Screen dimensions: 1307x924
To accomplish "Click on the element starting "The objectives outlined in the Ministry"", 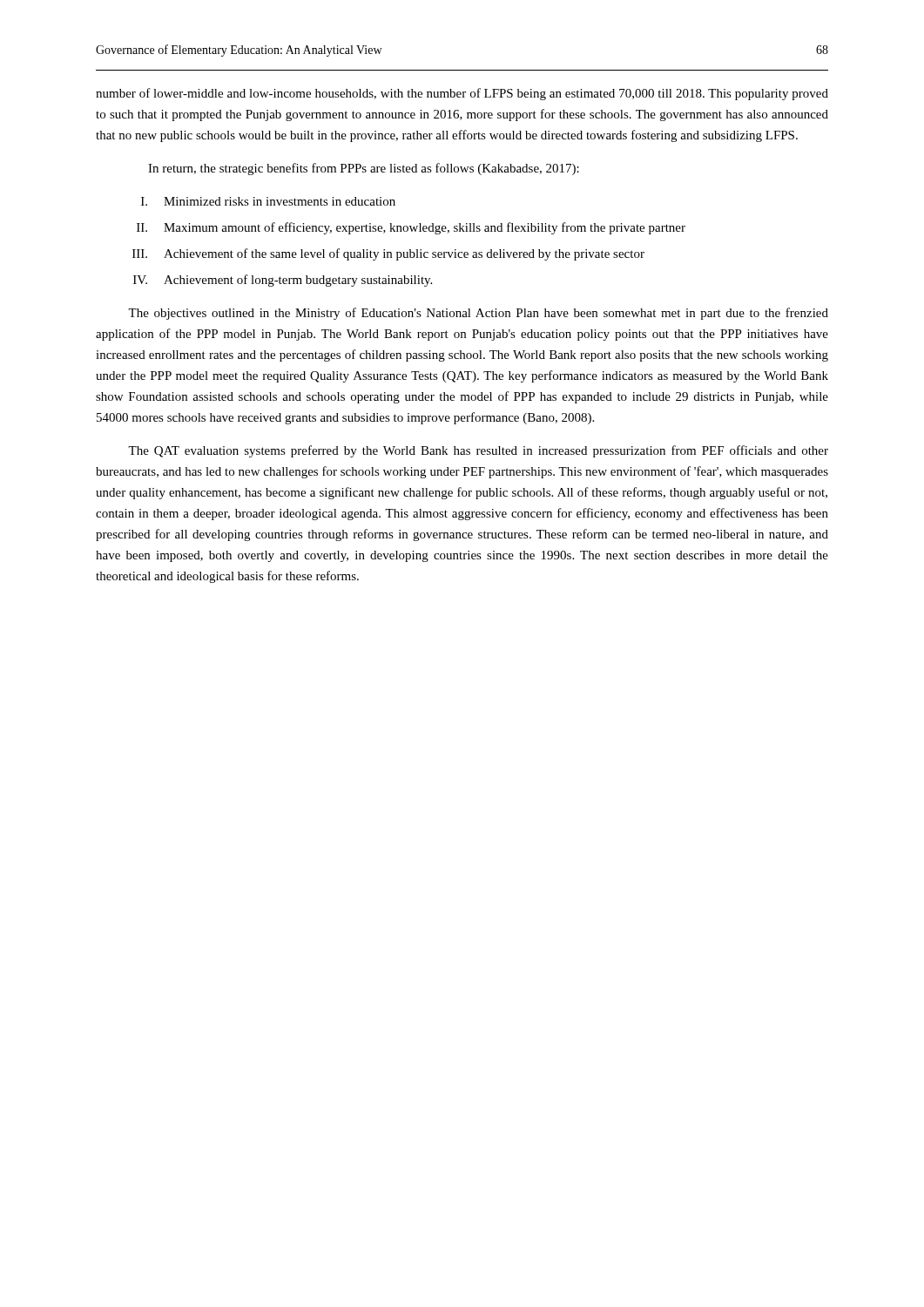I will click(462, 365).
